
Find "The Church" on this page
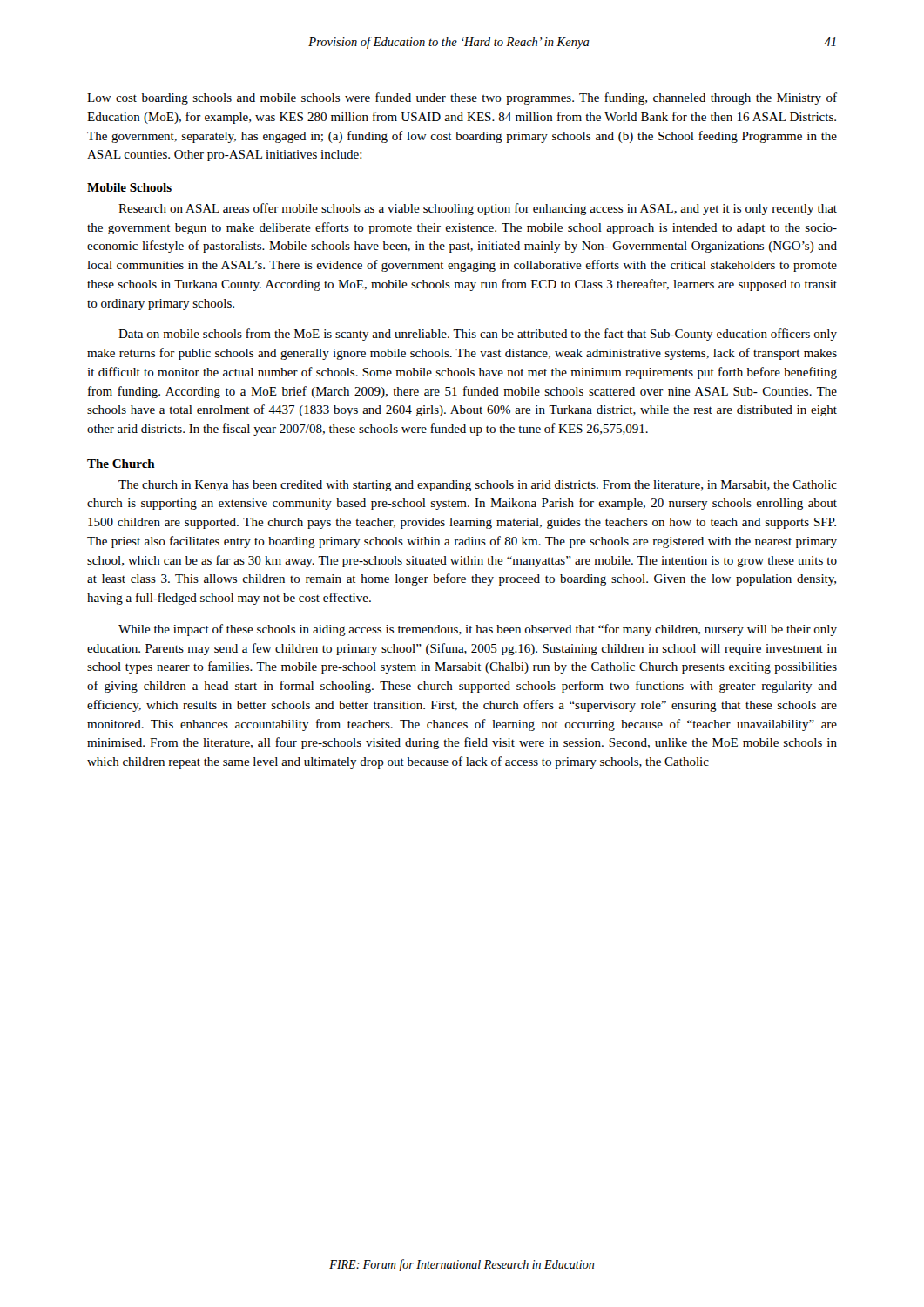(121, 463)
